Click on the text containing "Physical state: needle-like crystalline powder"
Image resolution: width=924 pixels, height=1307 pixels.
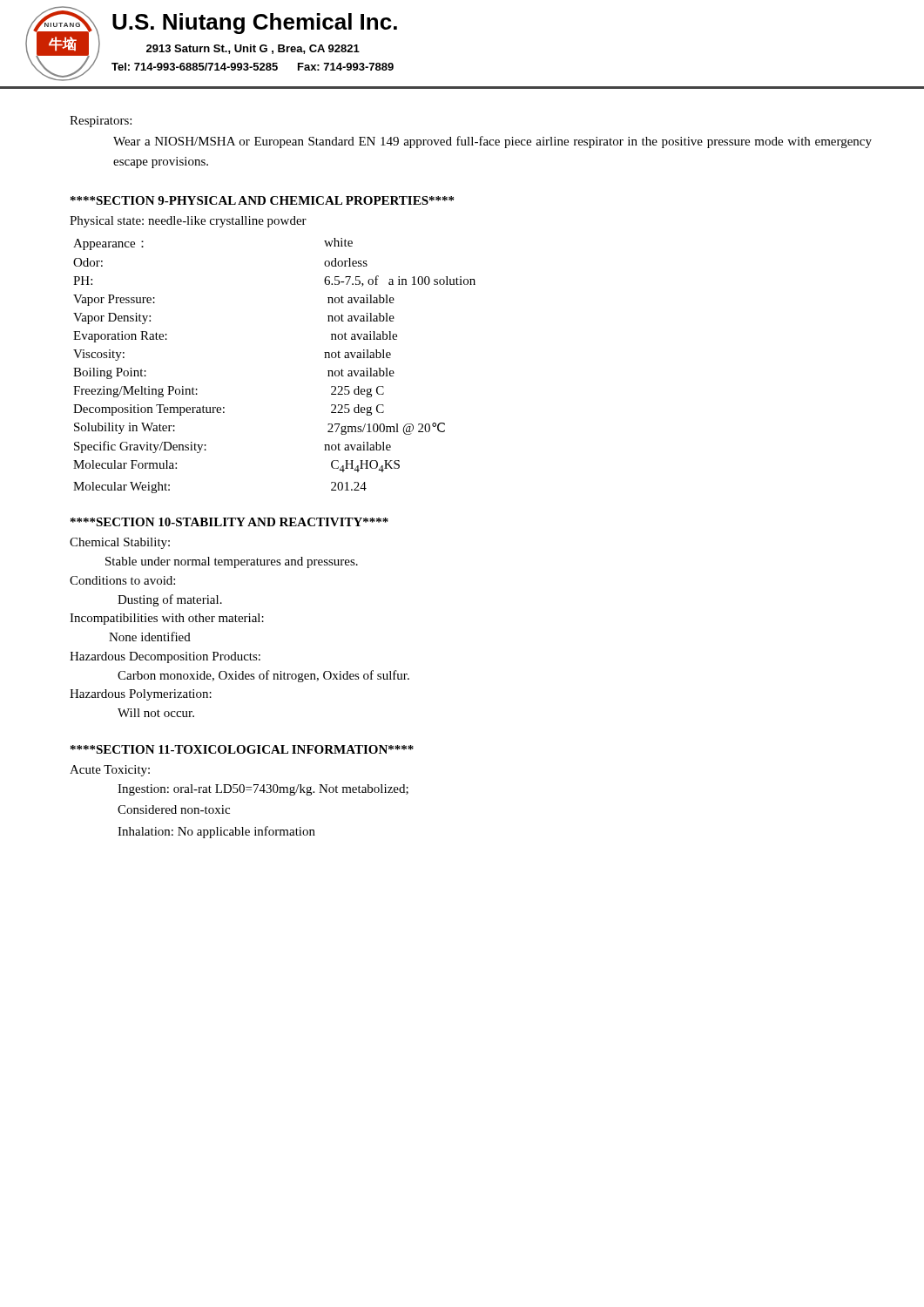pyautogui.click(x=188, y=220)
